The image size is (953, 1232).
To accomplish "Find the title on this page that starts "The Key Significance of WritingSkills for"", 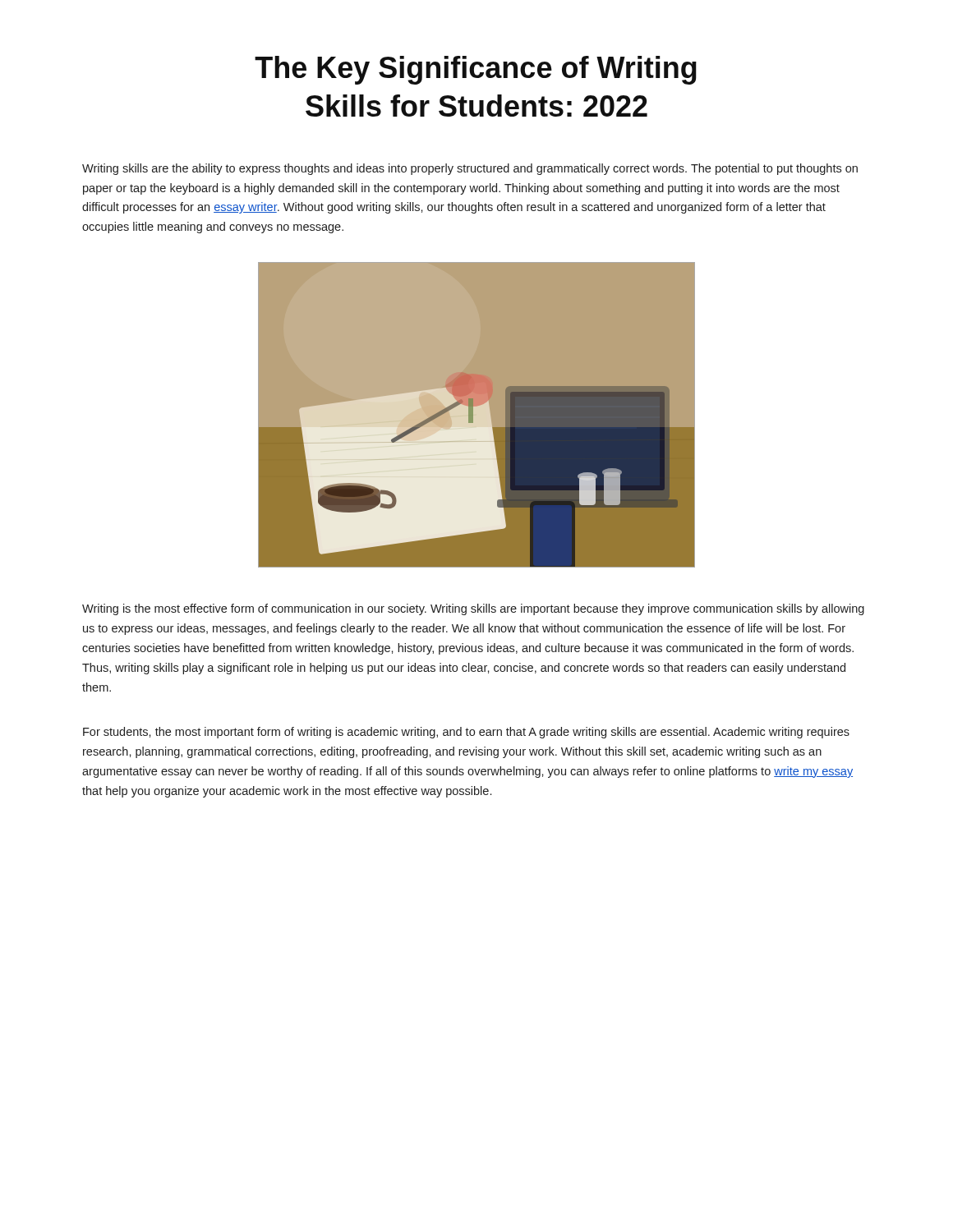I will (x=476, y=87).
